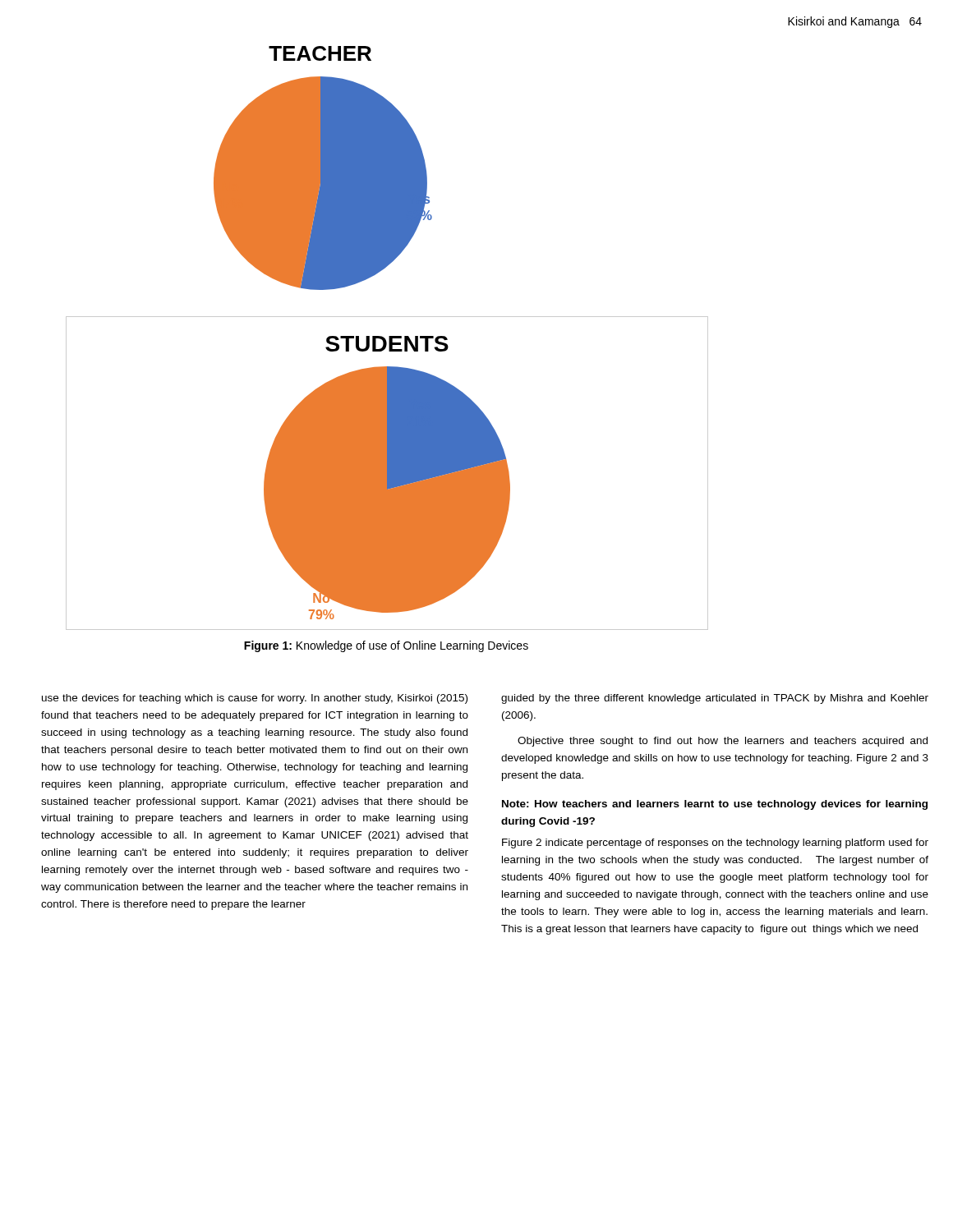Select the passage starting "guided by the three different"
This screenshot has height=1232, width=953.
(x=715, y=737)
